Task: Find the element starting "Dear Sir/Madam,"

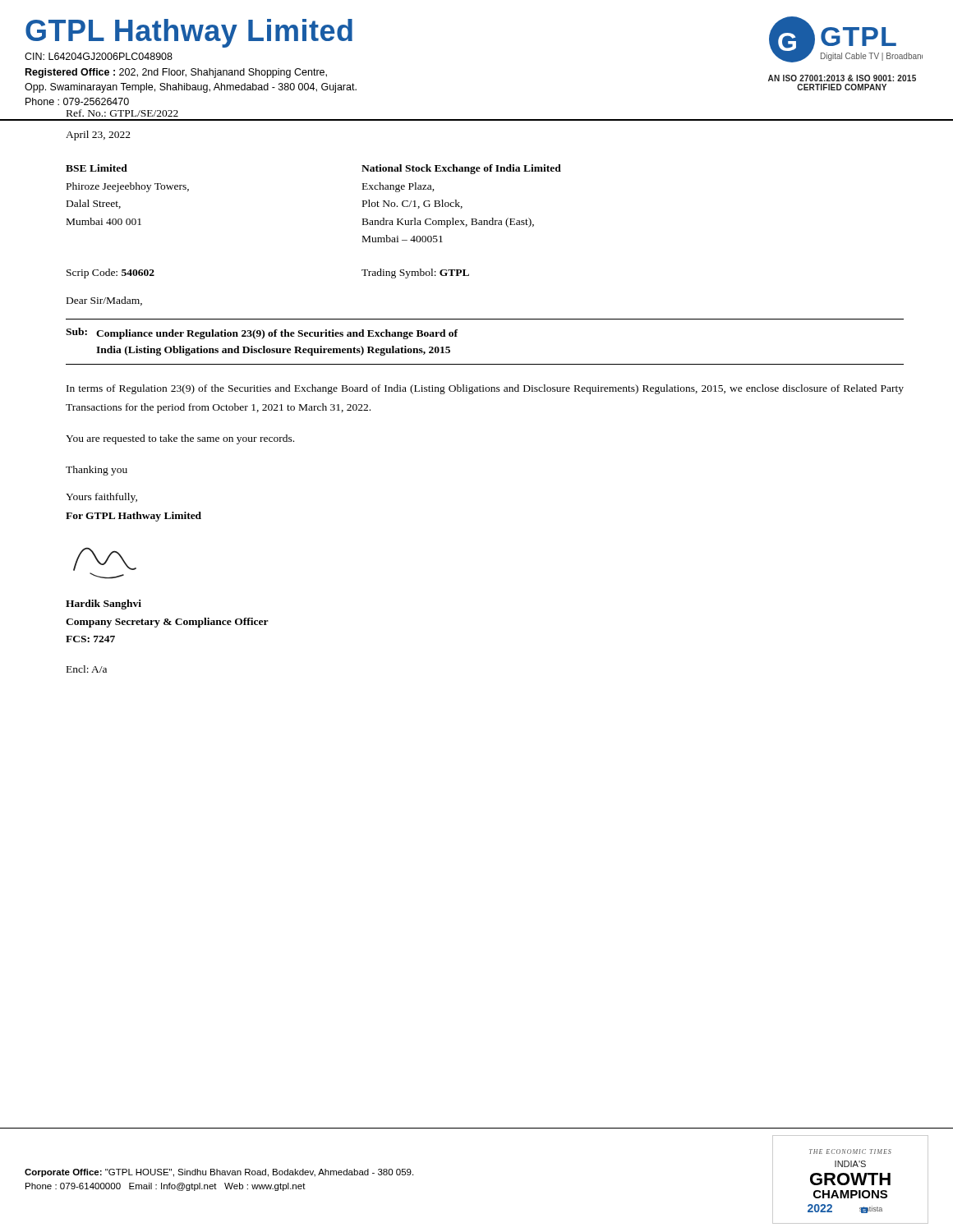Action: (104, 300)
